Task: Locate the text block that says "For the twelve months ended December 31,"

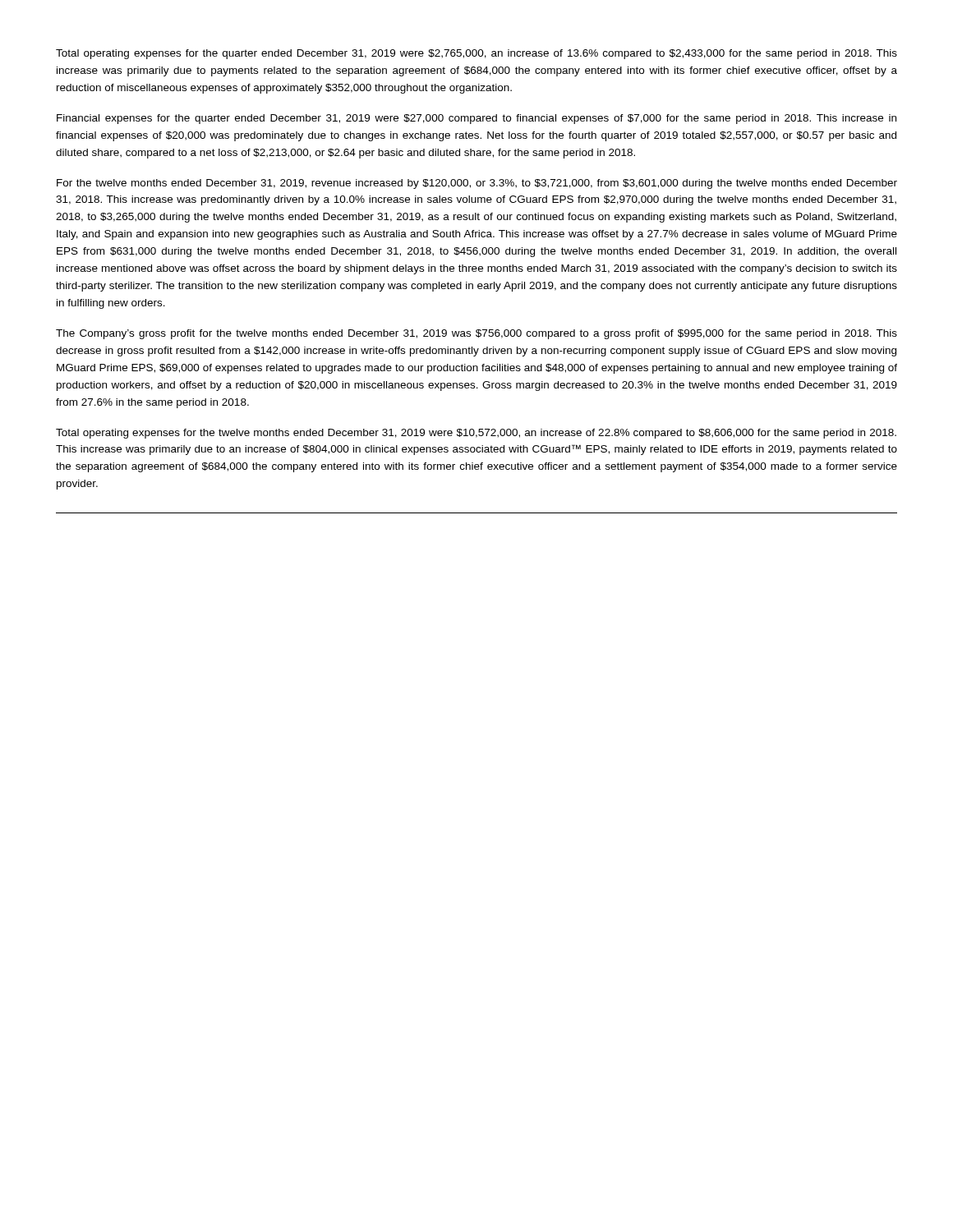Action: (x=476, y=243)
